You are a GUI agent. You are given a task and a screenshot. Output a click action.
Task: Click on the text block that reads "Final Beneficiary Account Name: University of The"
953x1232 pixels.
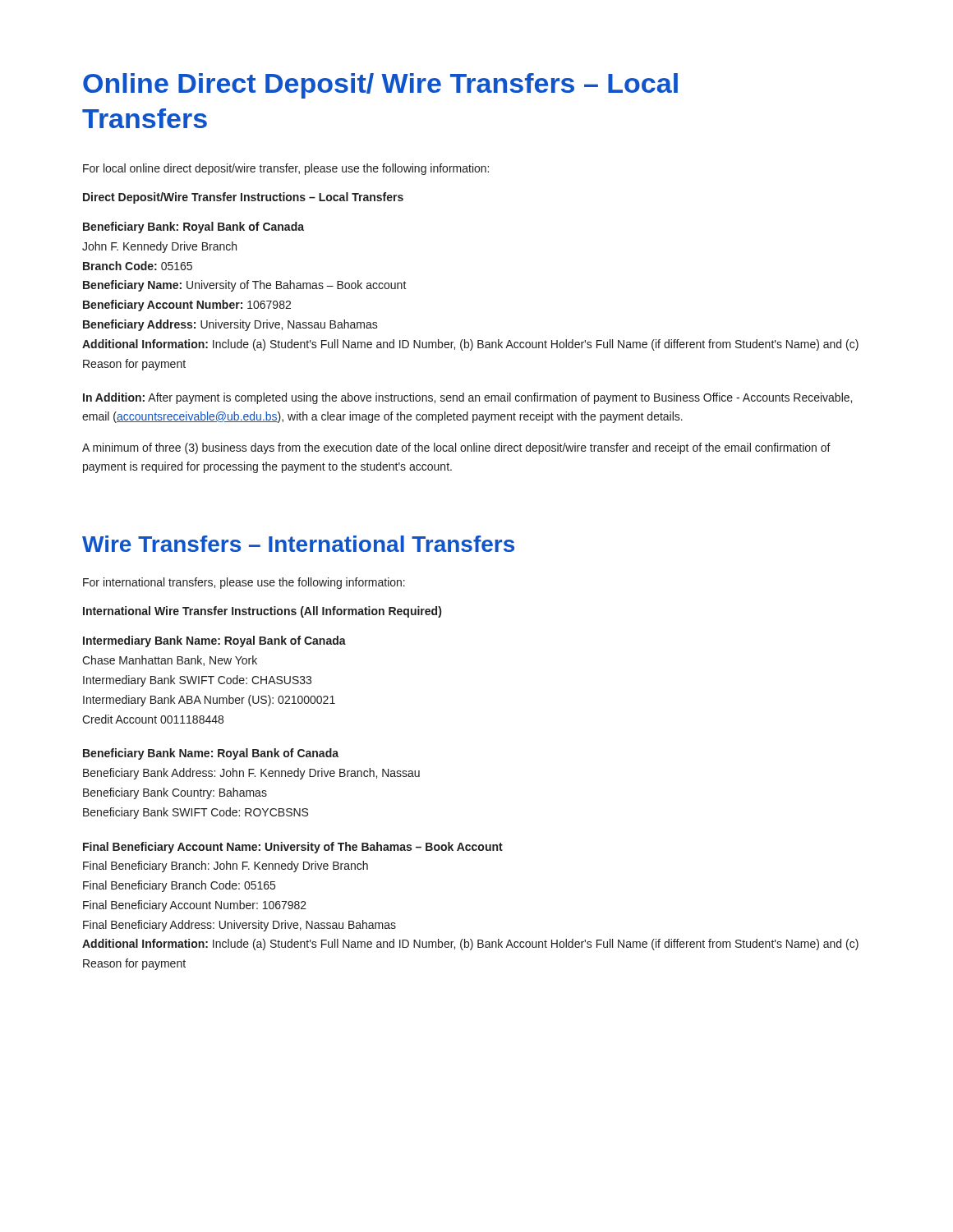(293, 848)
